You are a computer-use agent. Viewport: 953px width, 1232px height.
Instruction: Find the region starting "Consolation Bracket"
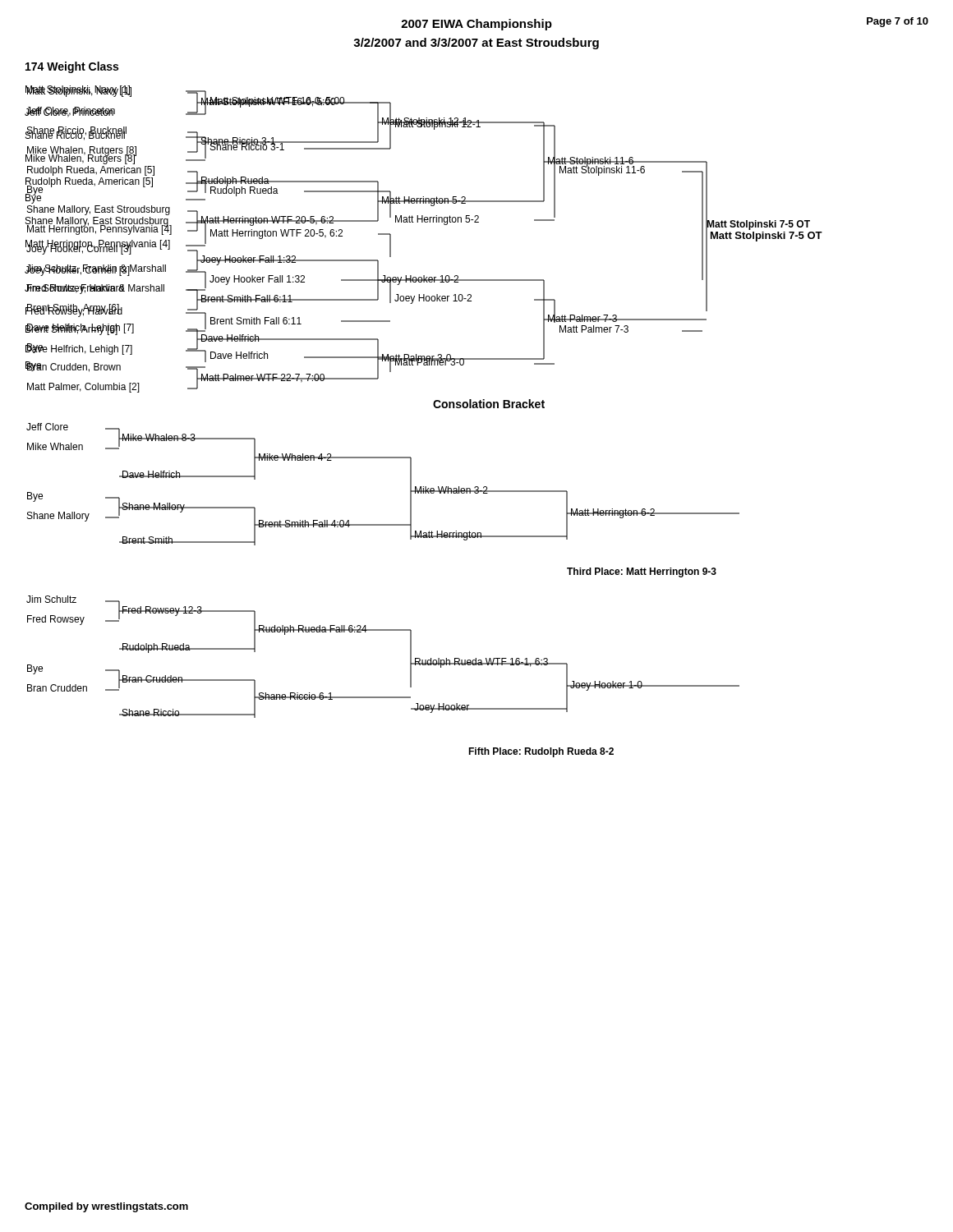pyautogui.click(x=489, y=404)
